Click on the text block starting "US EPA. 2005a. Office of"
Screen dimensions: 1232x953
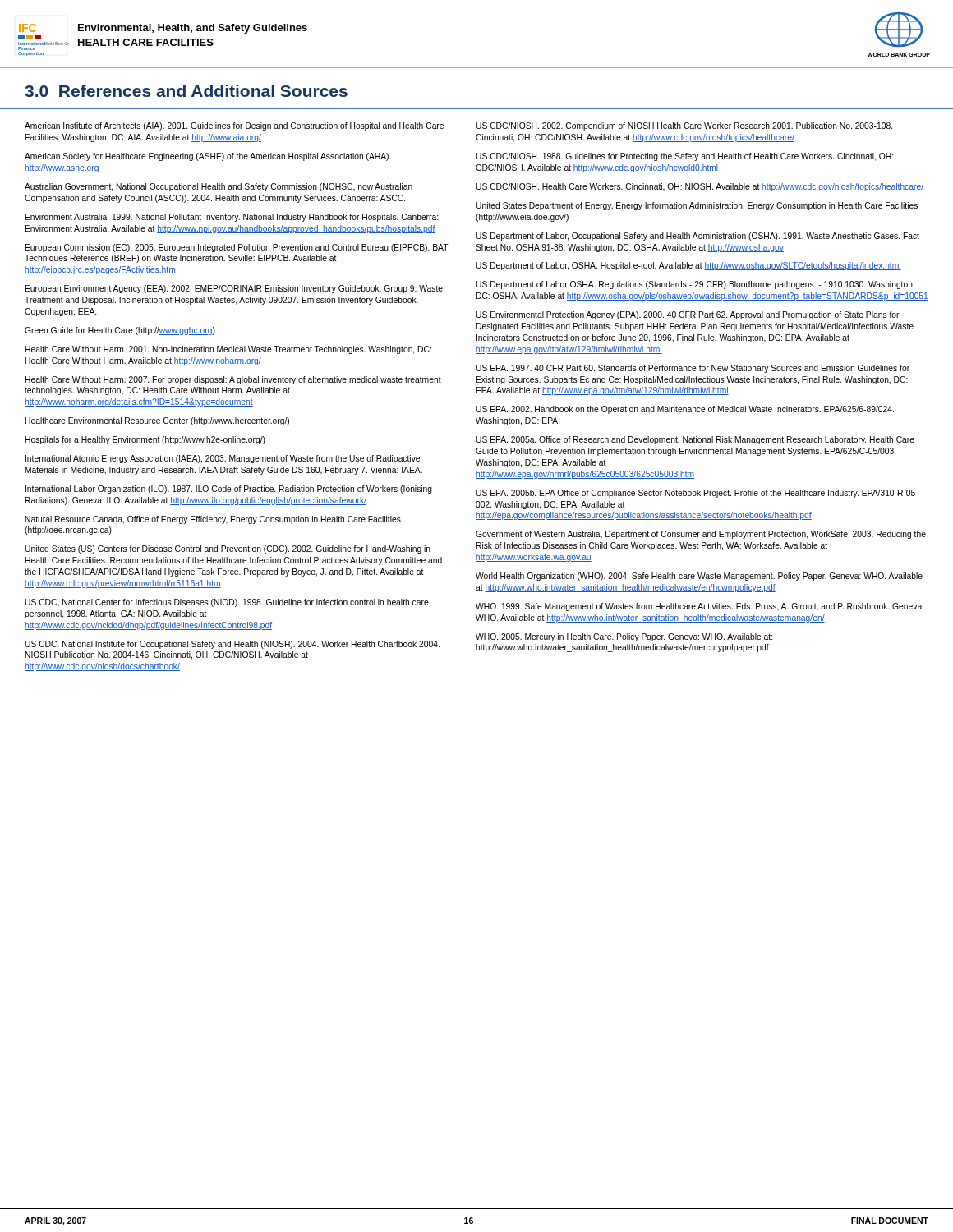(695, 457)
